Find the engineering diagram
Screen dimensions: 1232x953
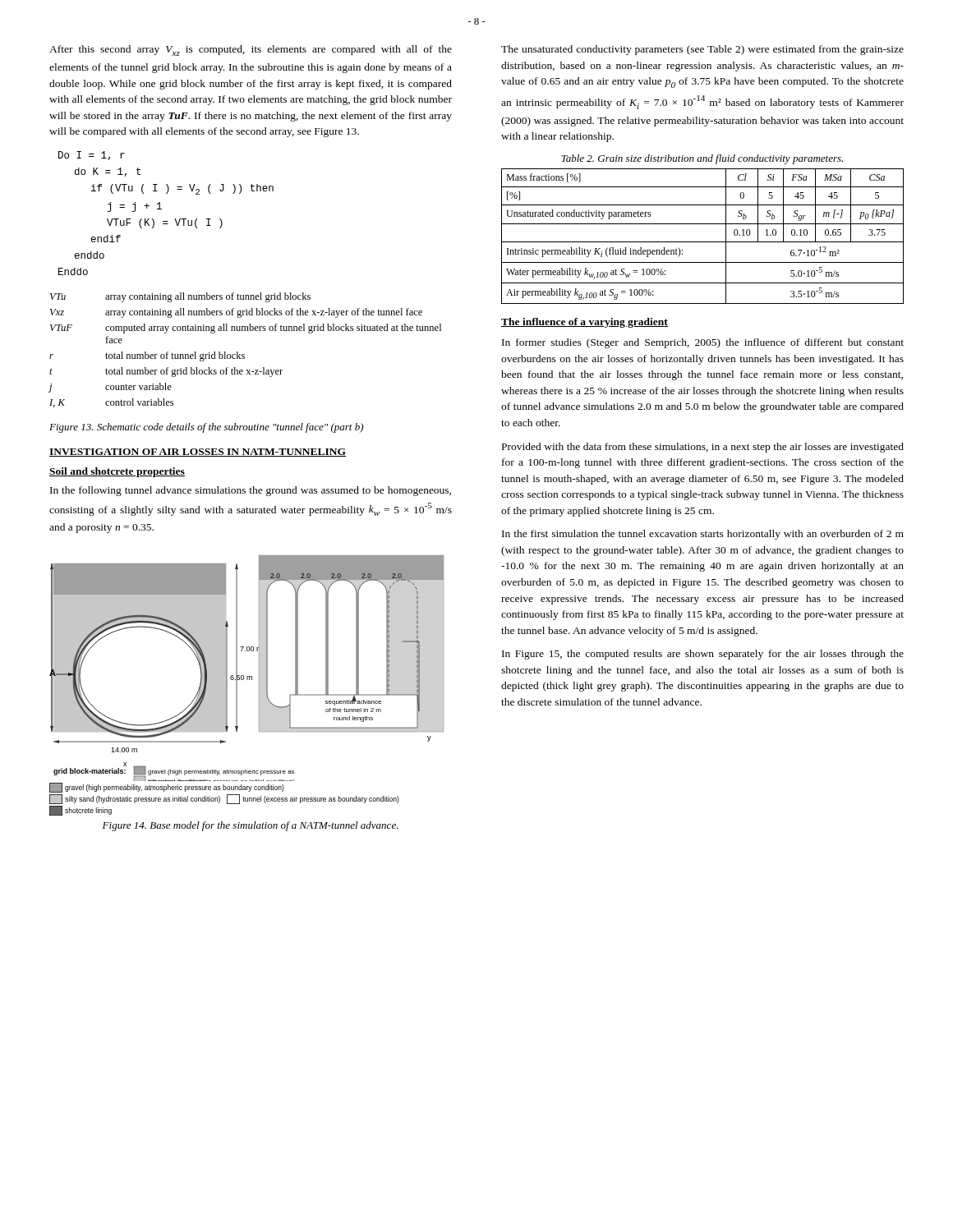(x=251, y=679)
